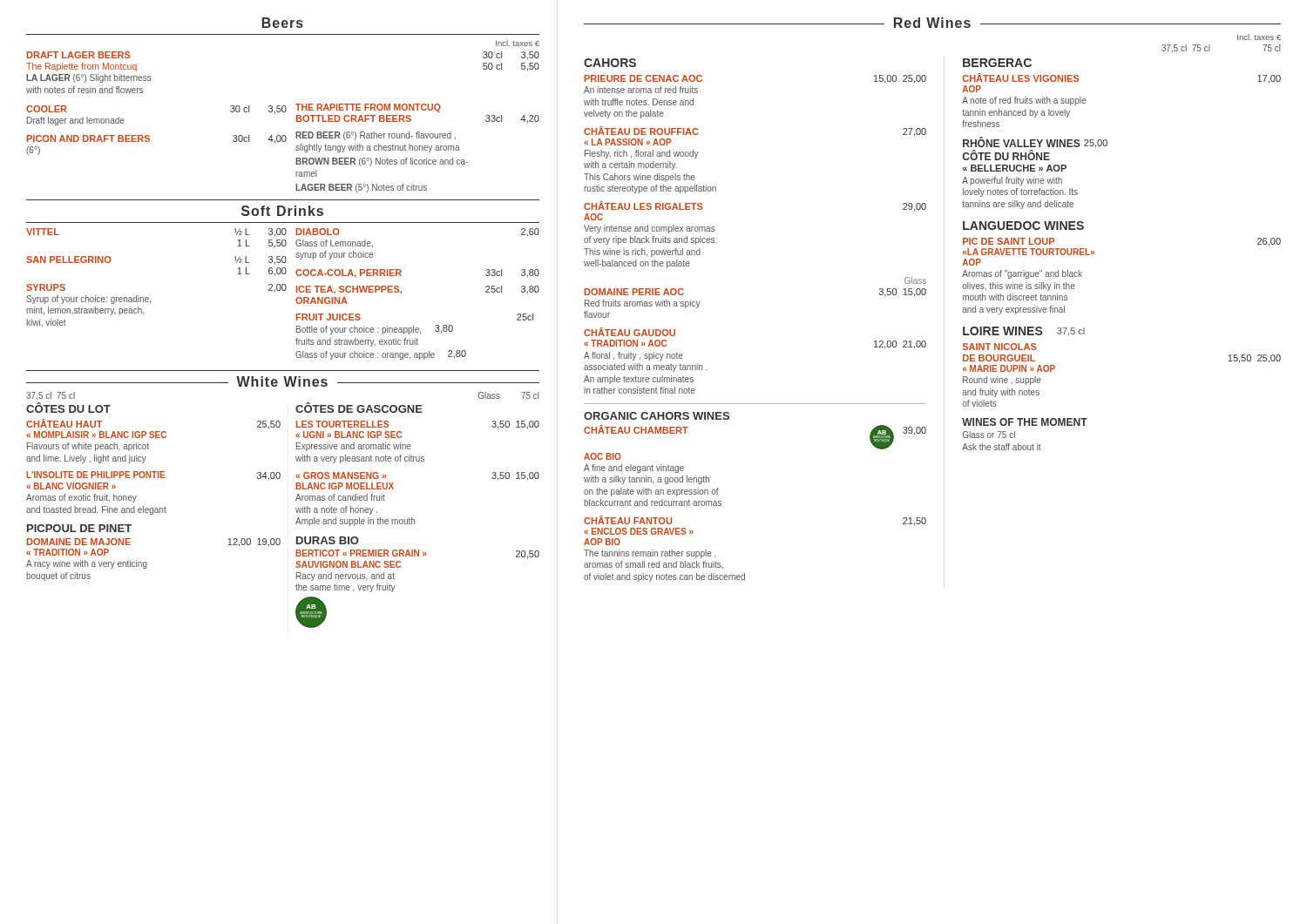This screenshot has width=1307, height=924.
Task: Select the text starting "DOMAINE DE MAJONE 12,00 19,00 « TRADITION"
Action: click(153, 559)
